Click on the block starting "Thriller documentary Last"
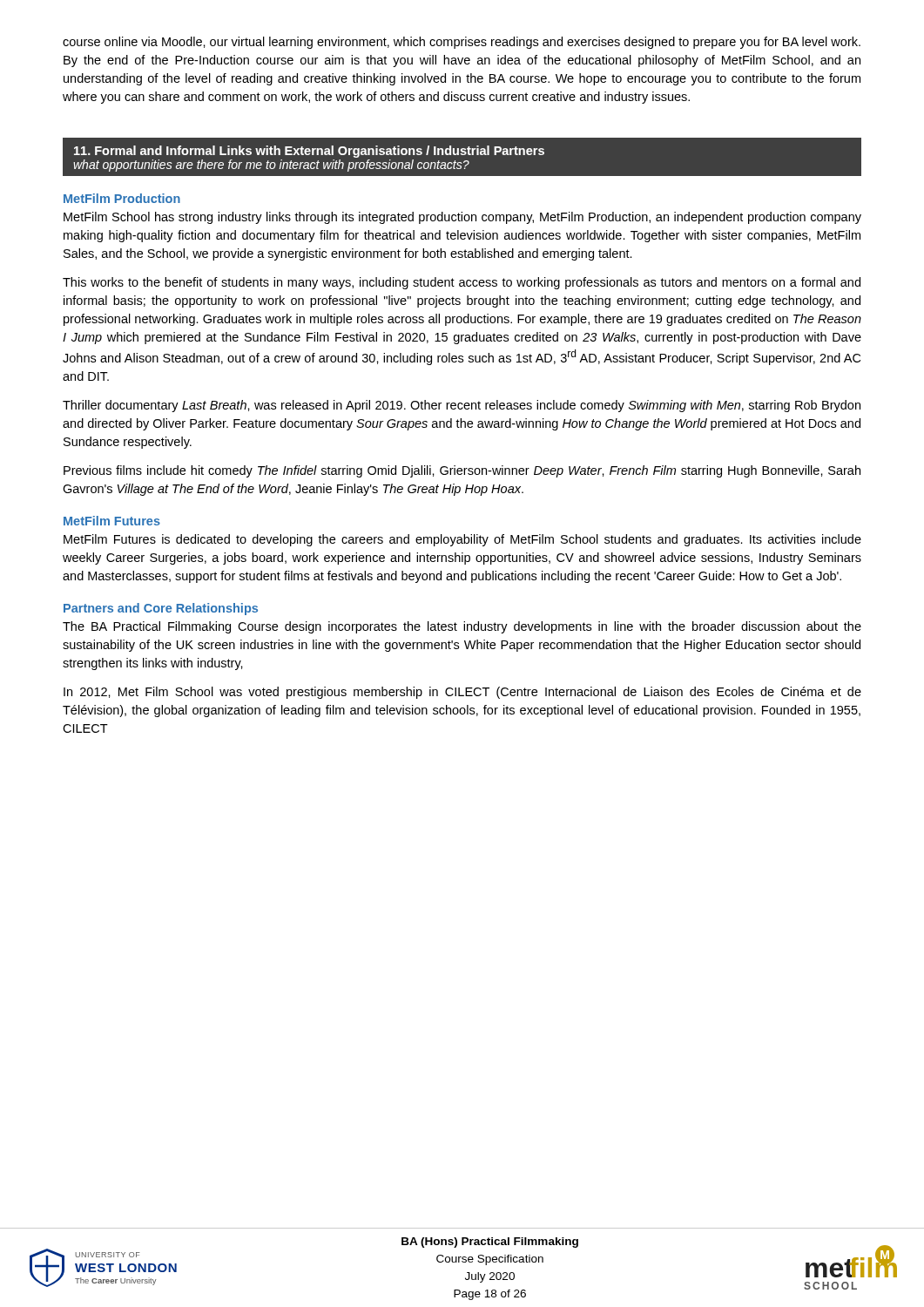The image size is (924, 1307). click(462, 424)
